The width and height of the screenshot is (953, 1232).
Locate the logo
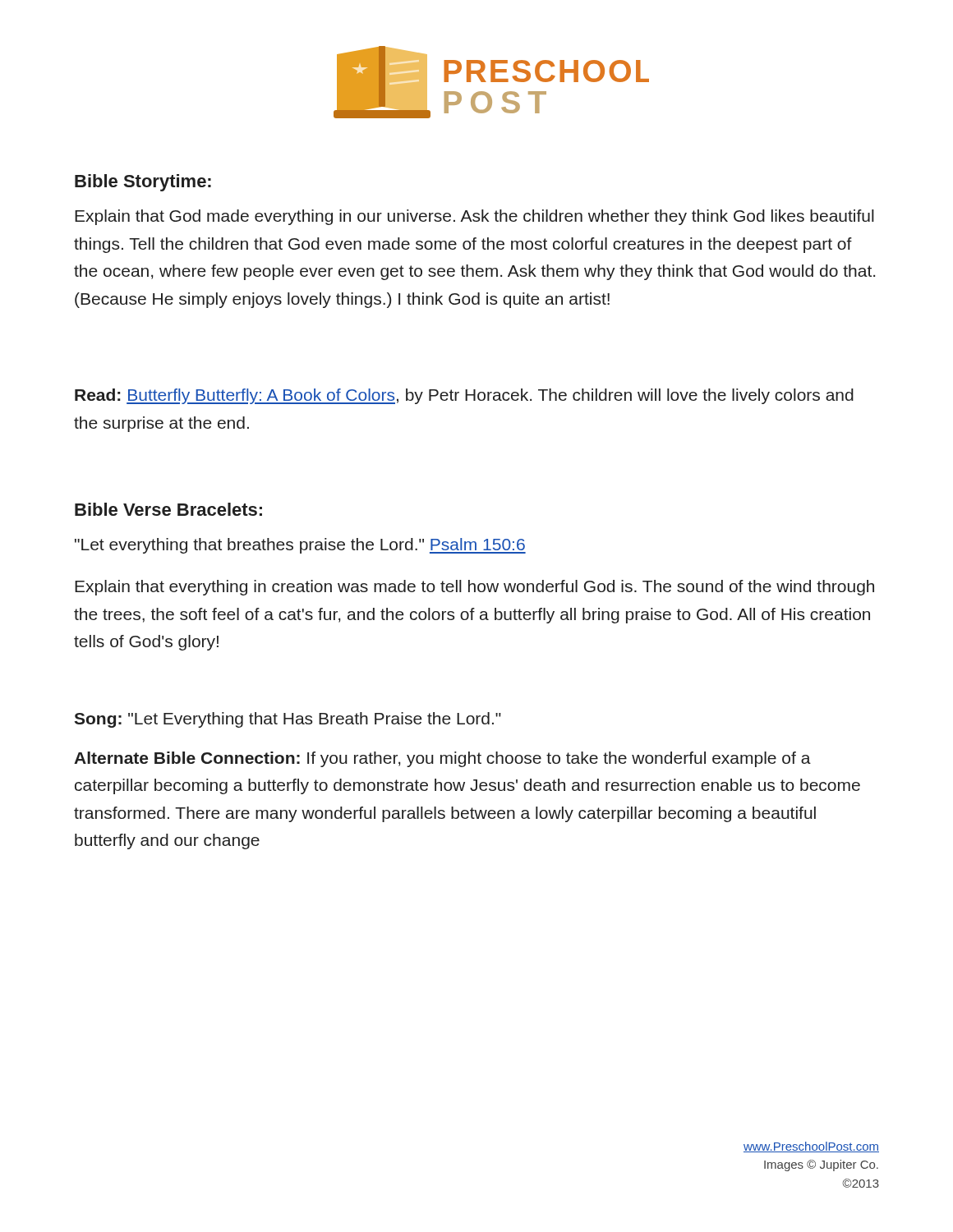tap(476, 81)
